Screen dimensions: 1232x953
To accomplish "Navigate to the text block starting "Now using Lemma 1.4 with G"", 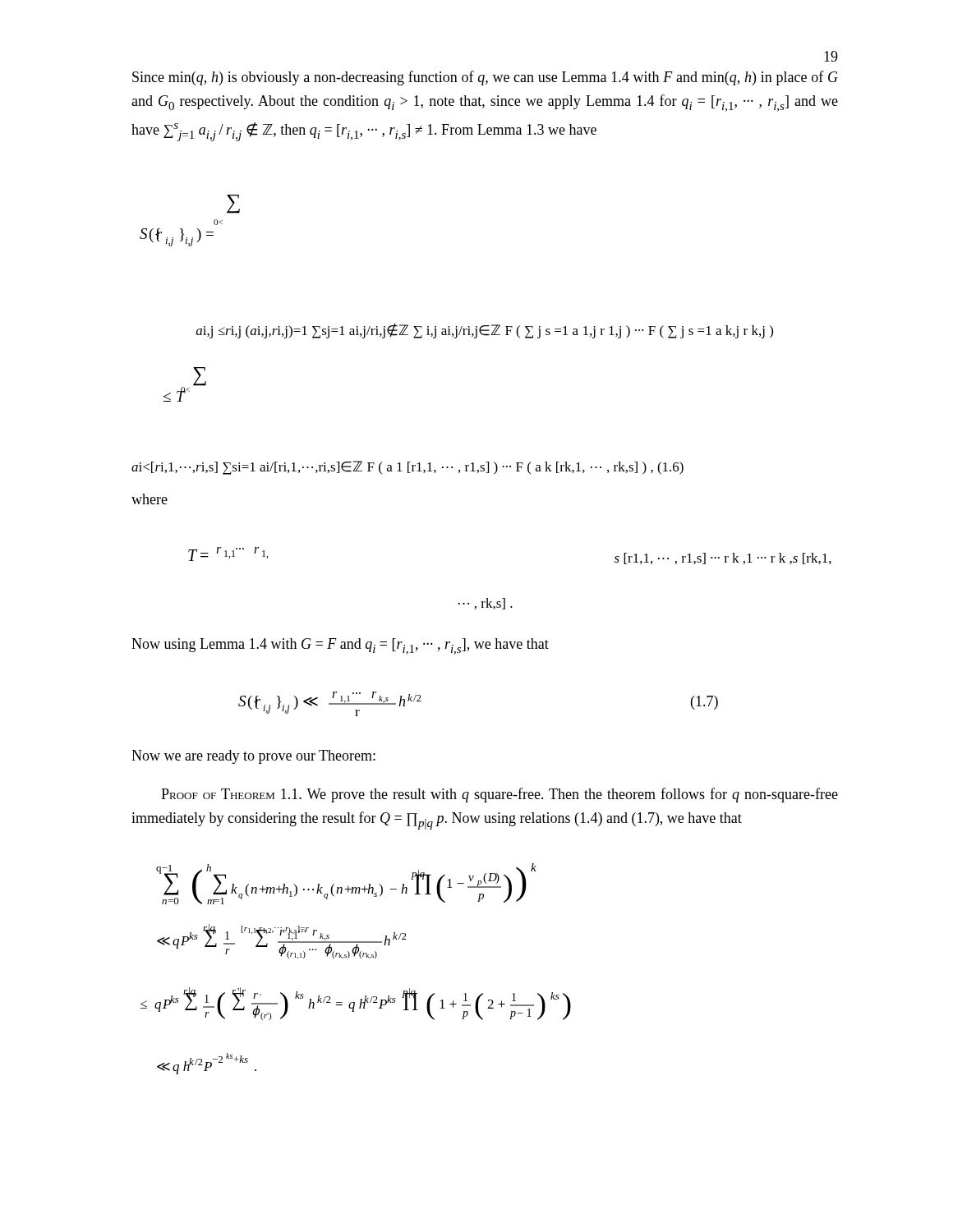I will pyautogui.click(x=340, y=646).
